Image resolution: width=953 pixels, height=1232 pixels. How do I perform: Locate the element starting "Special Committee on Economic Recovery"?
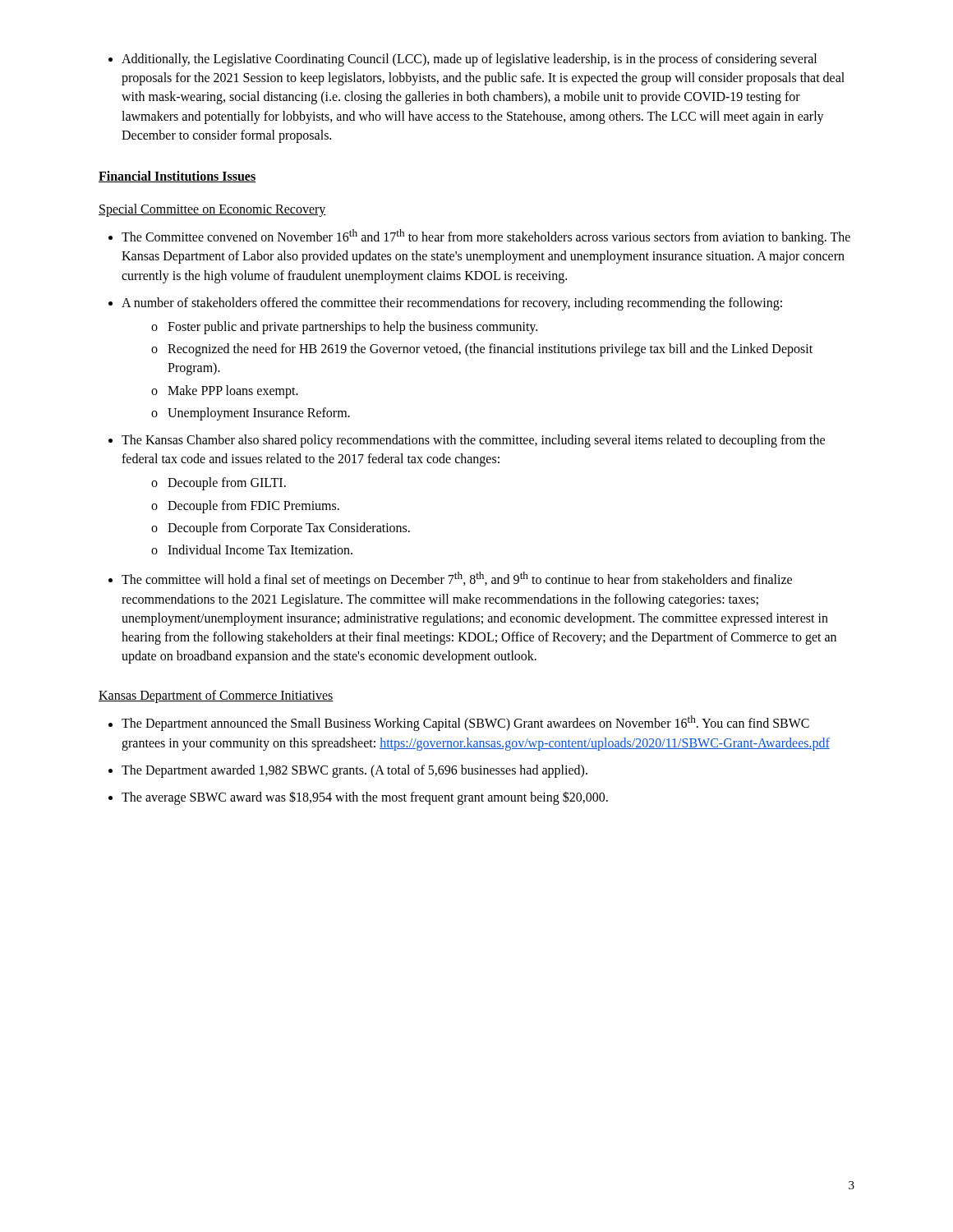tap(212, 209)
